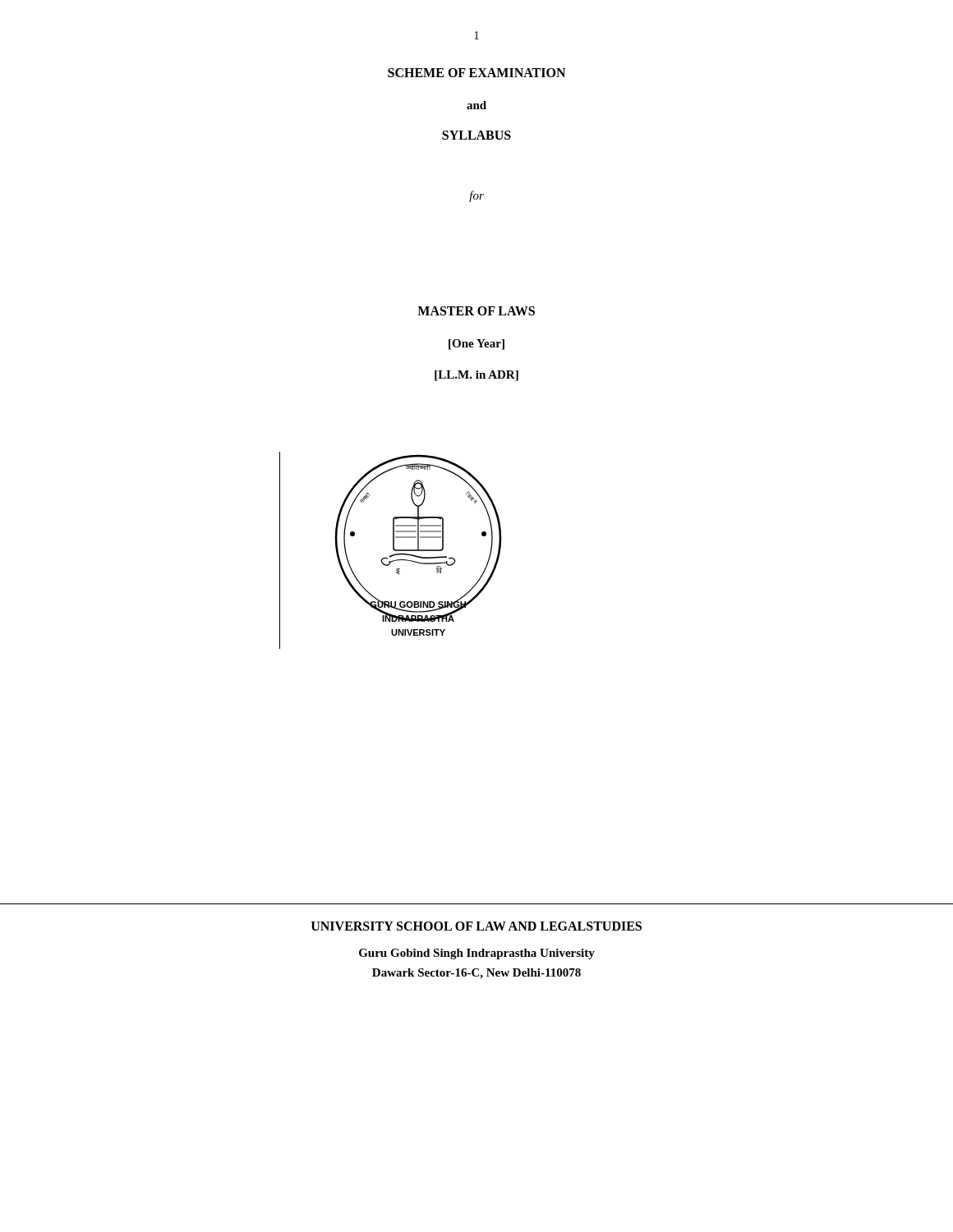Find the element starting "MASTER OF LAWS"
This screenshot has height=1232, width=953.
click(476, 311)
